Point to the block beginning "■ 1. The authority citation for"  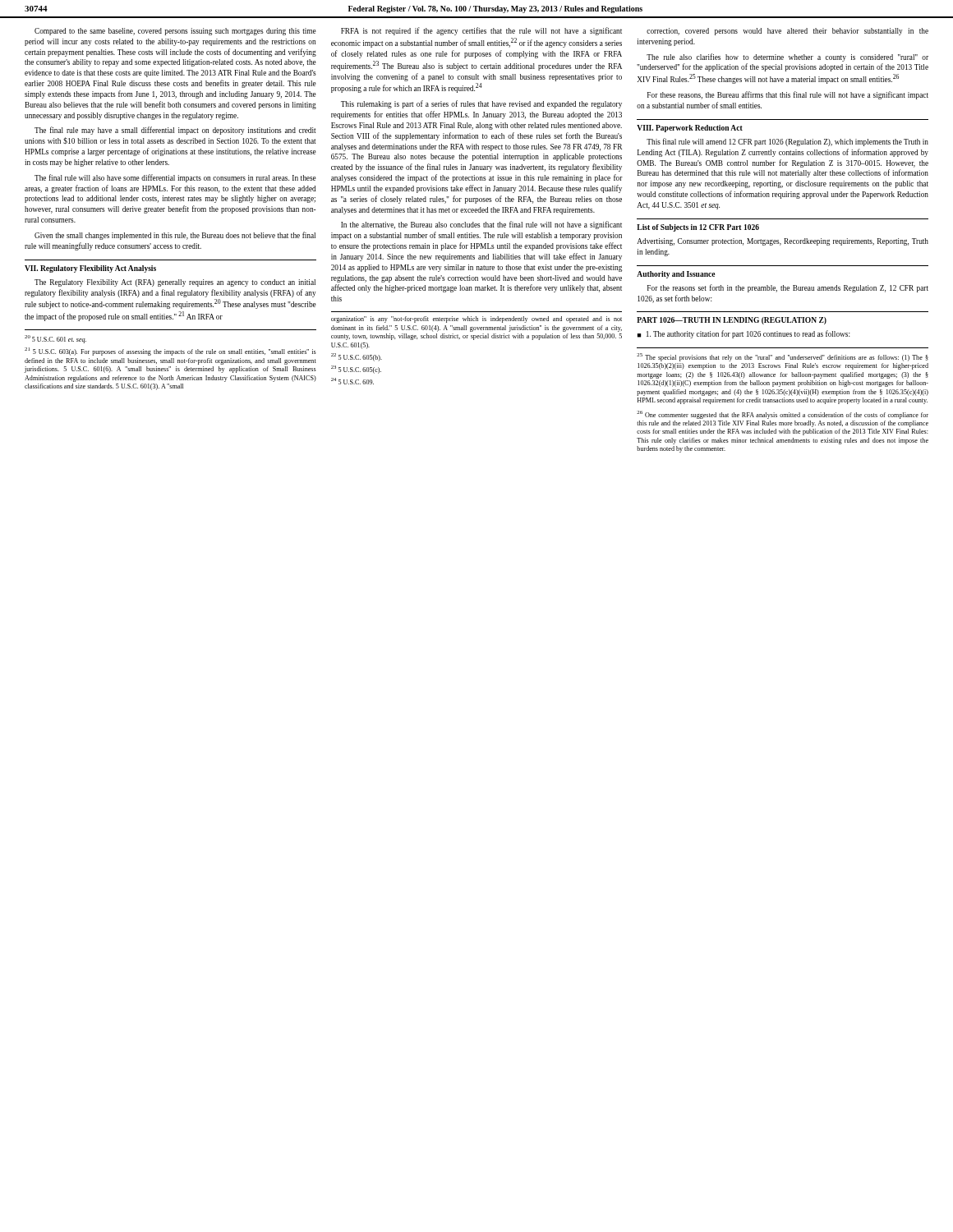783,335
